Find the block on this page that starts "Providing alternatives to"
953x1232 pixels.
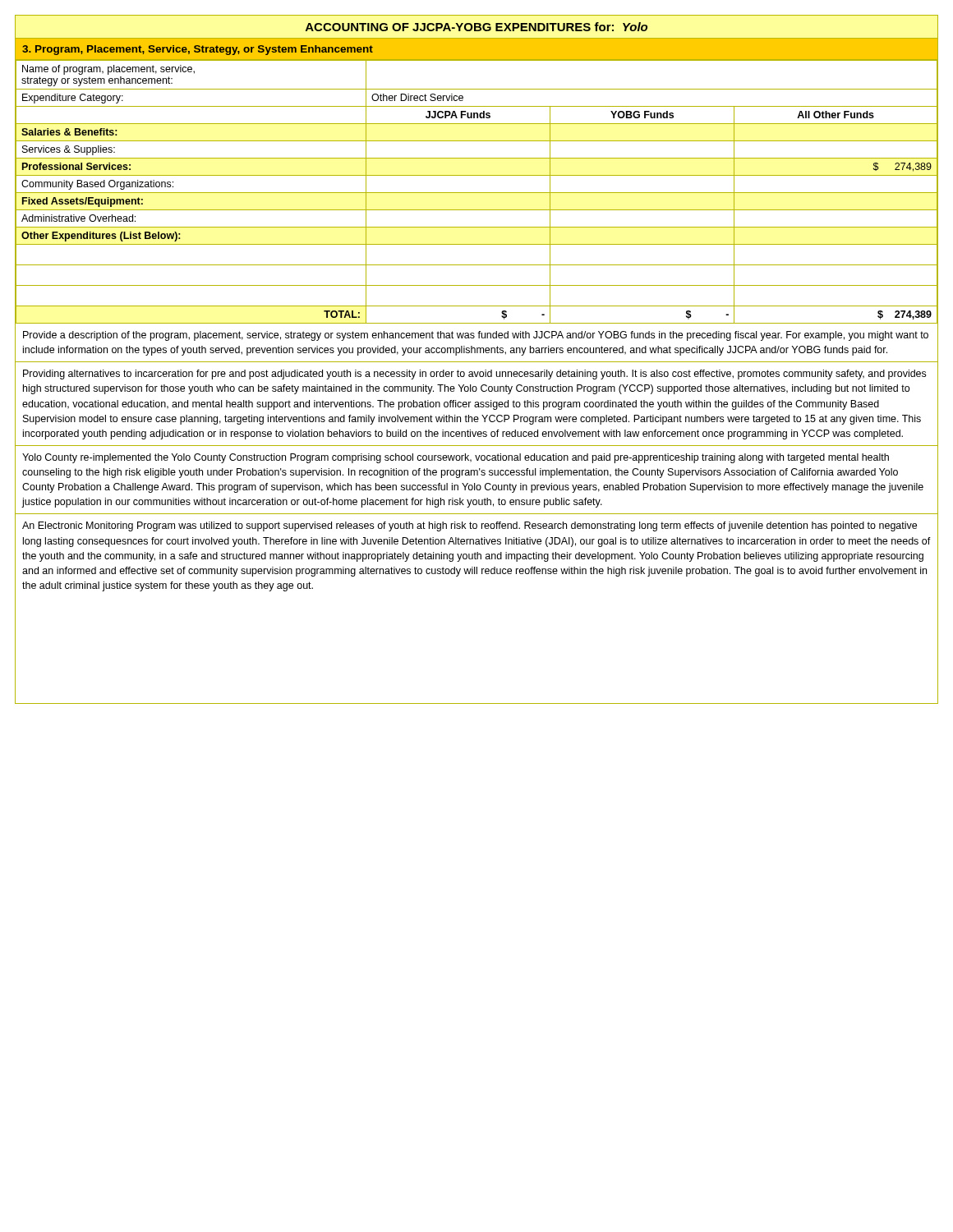pos(474,404)
